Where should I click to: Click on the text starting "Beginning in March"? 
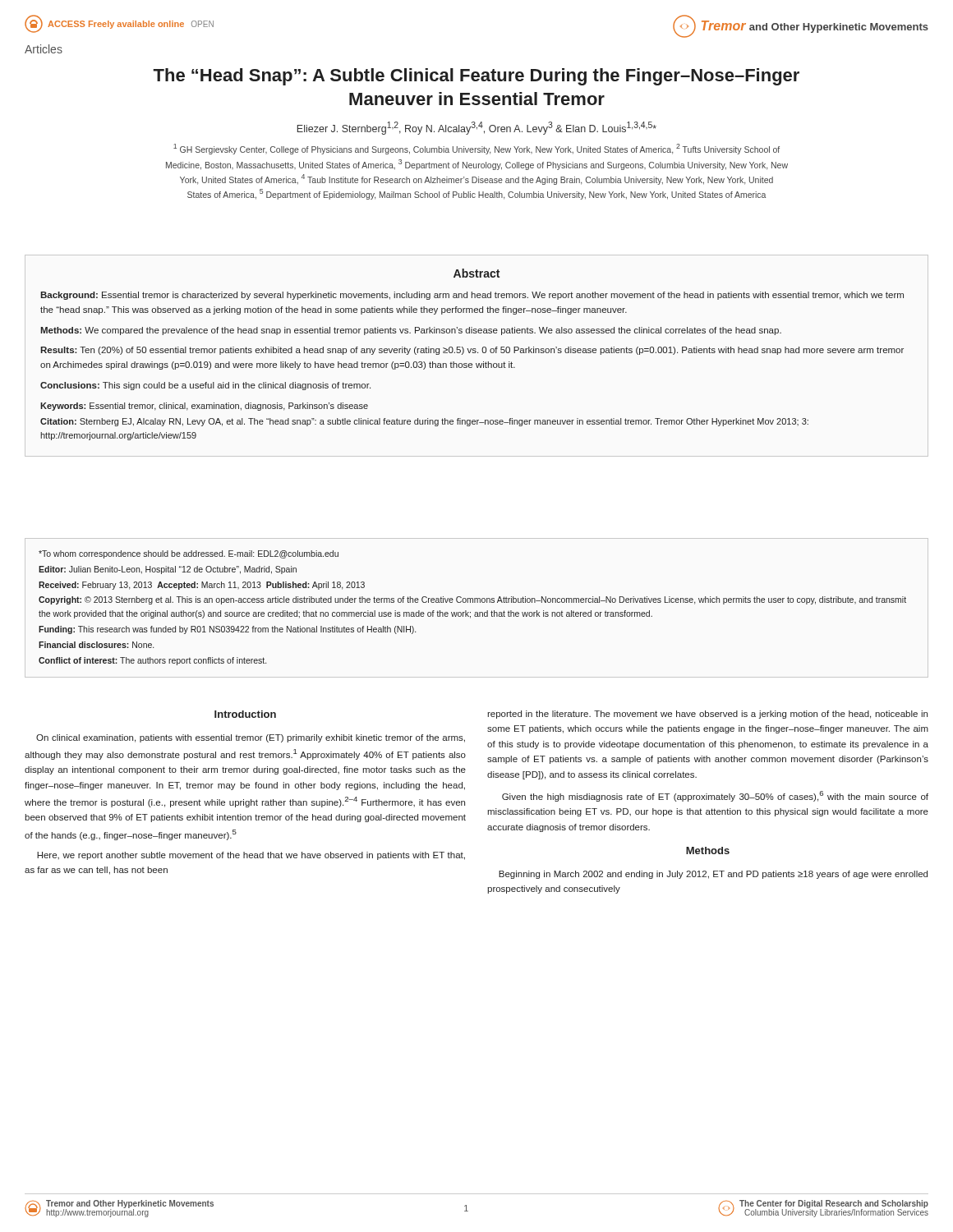(708, 881)
